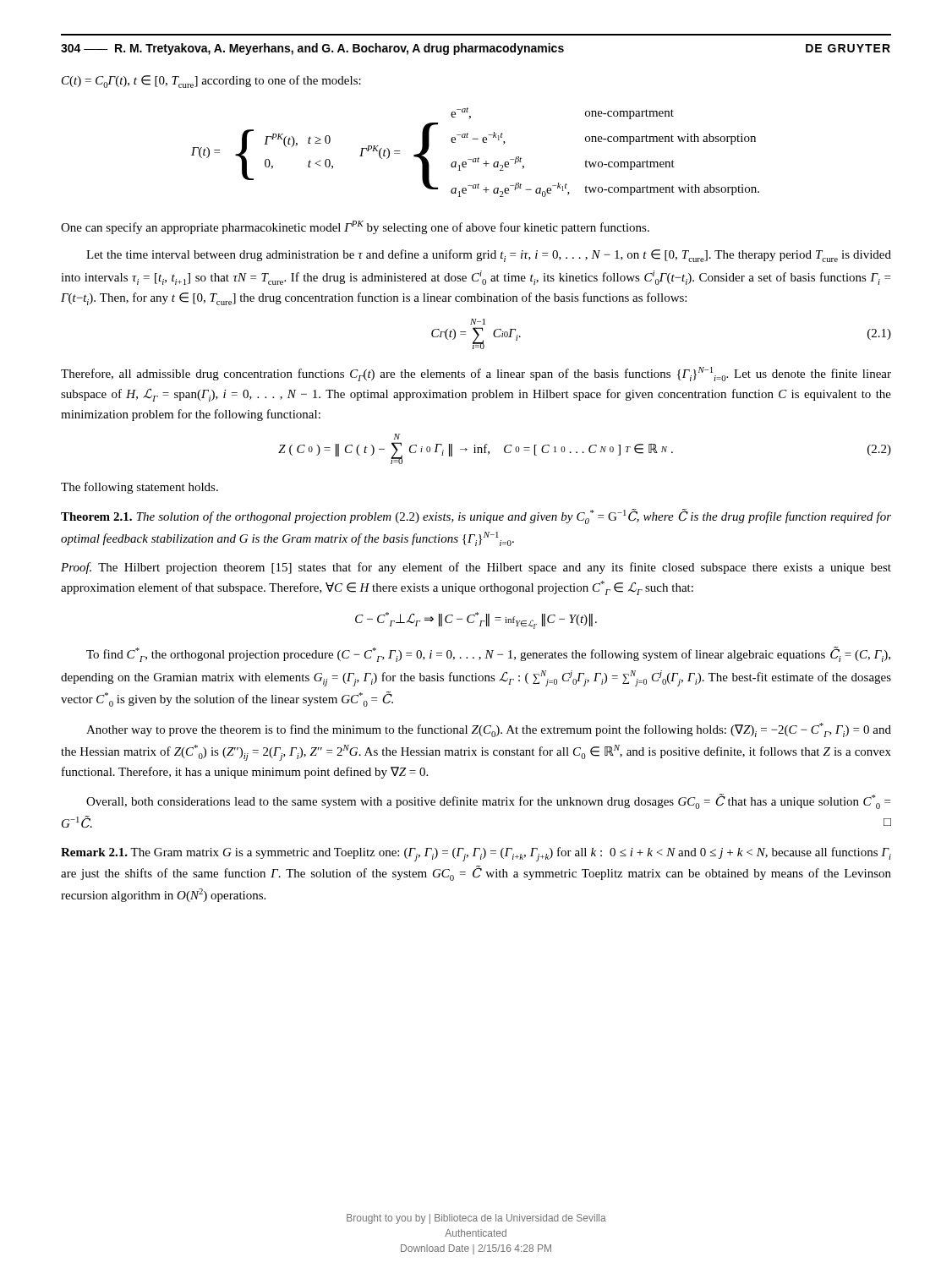Locate the block of text that opens with "Remark 2.1. The Gram"
Screen dimensions: 1268x952
click(x=476, y=874)
